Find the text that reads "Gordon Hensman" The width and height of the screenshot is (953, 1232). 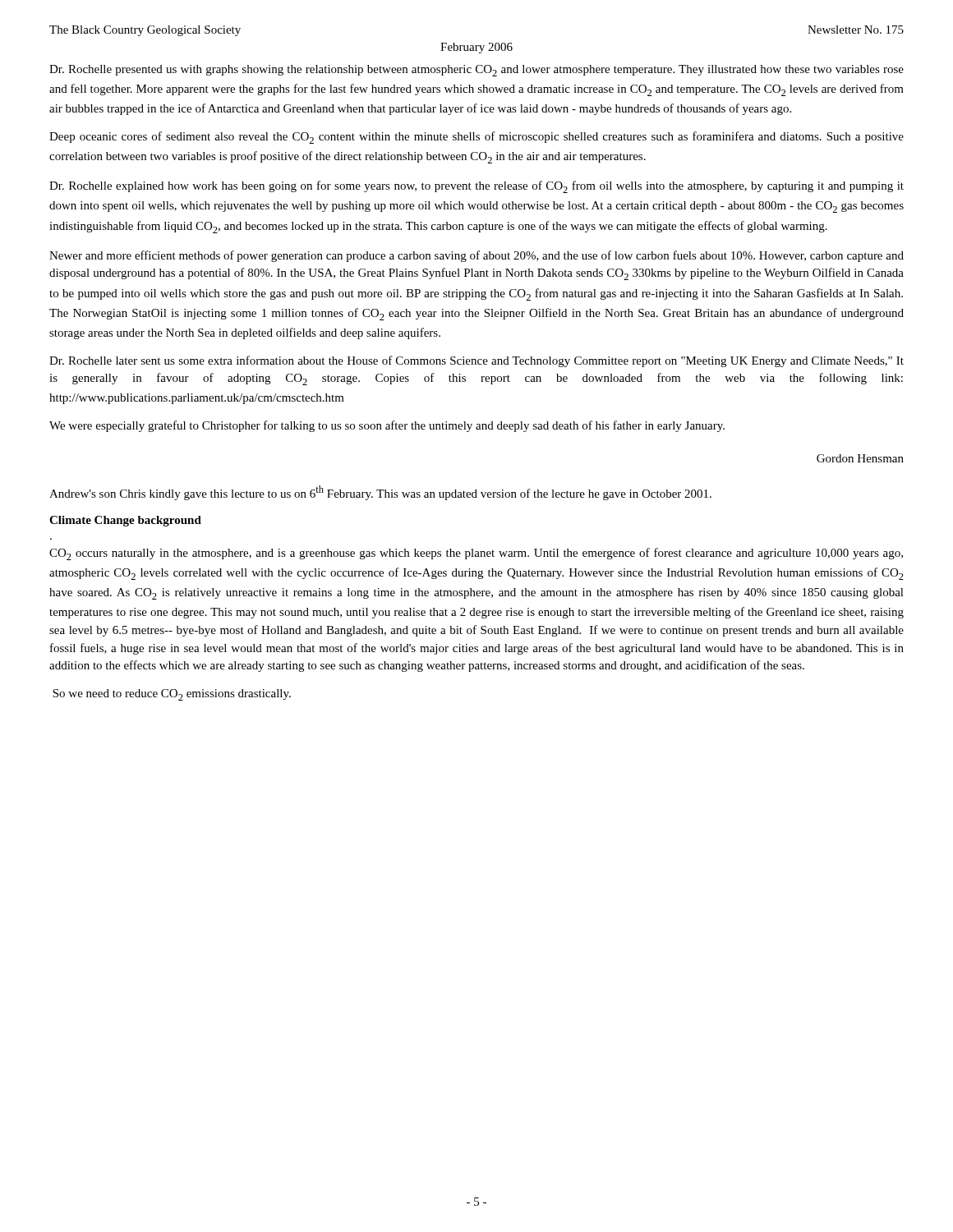[860, 458]
